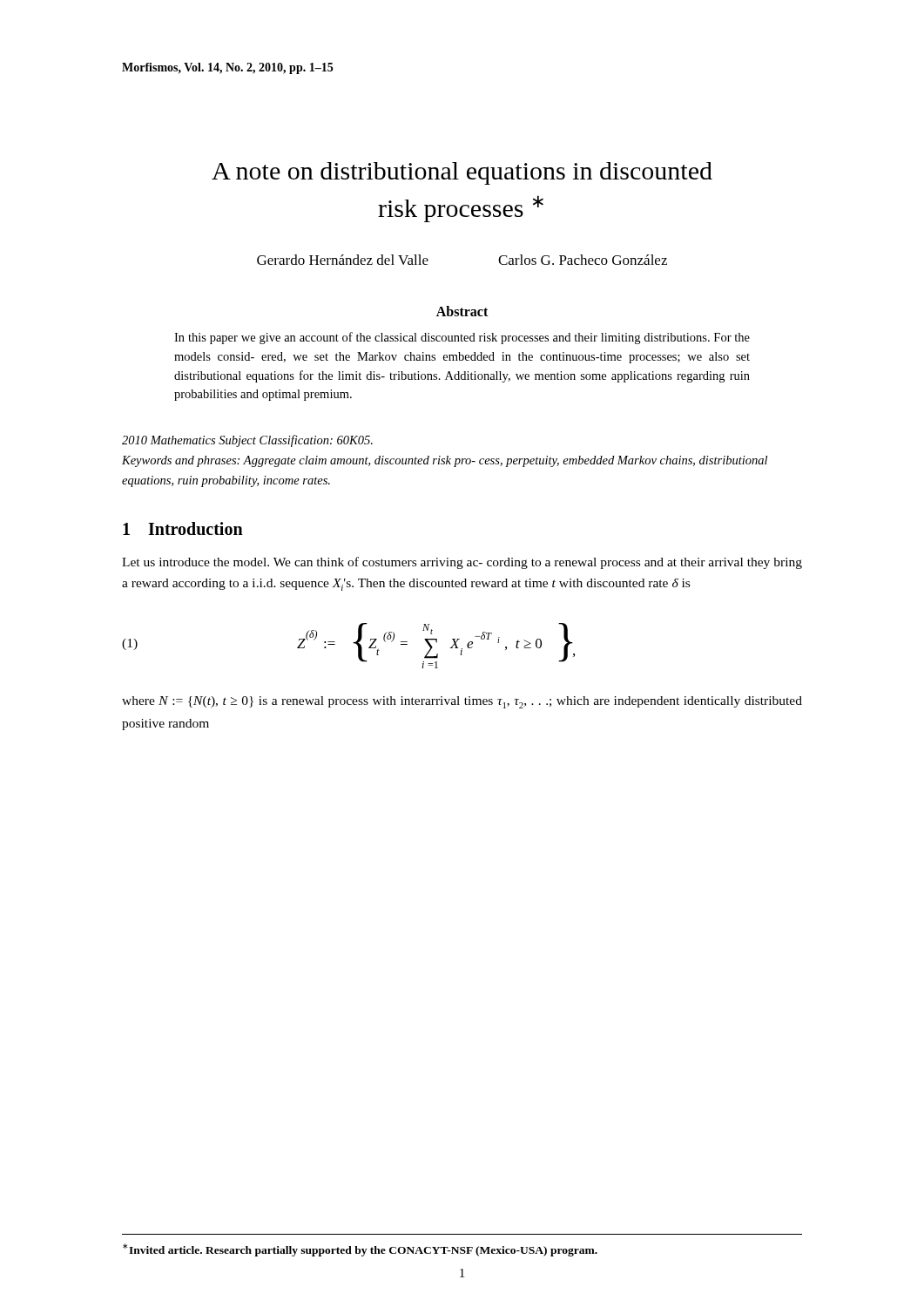Point to "1 Introduction"

[182, 528]
